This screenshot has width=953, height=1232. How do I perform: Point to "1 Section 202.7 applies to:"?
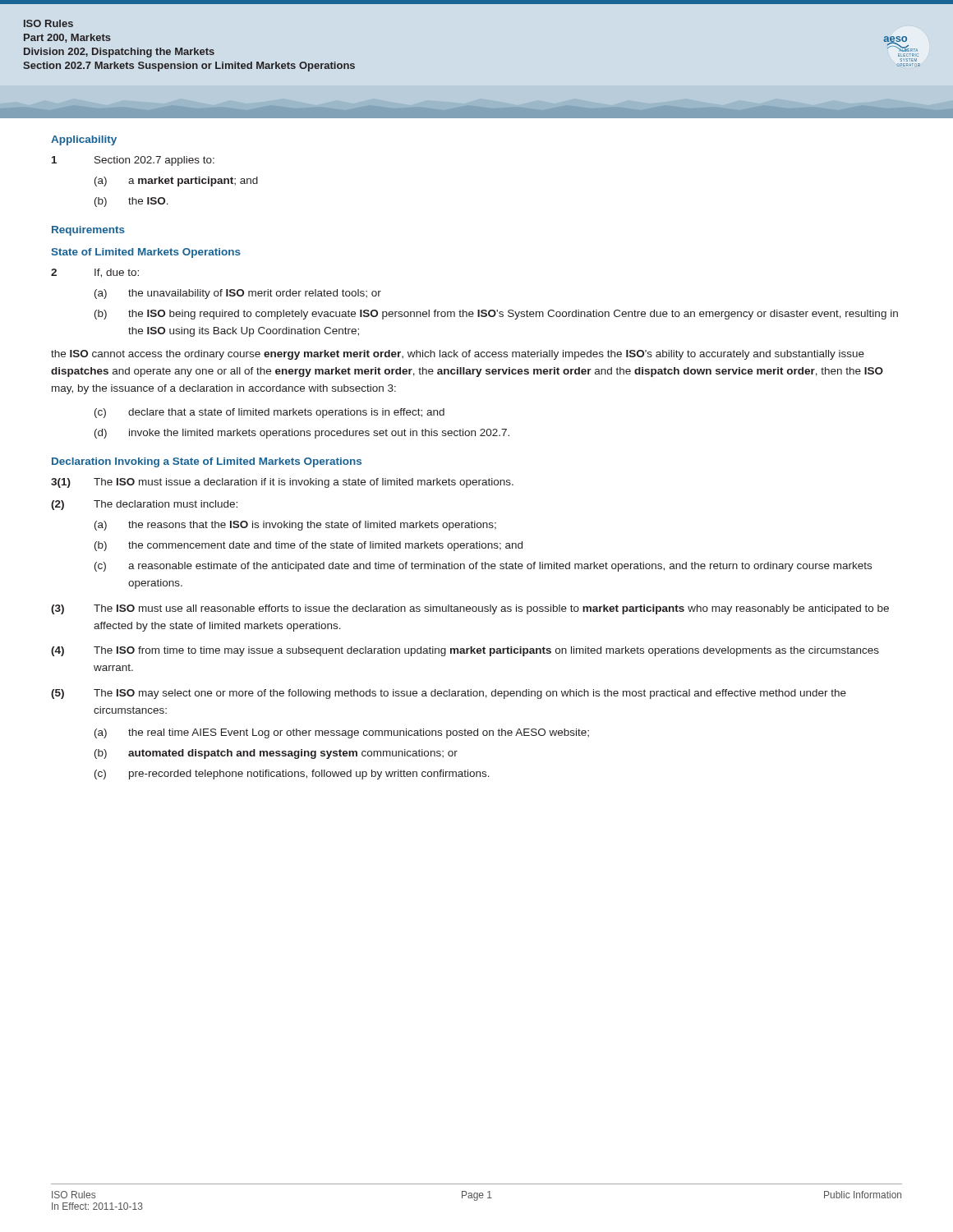pyautogui.click(x=133, y=161)
